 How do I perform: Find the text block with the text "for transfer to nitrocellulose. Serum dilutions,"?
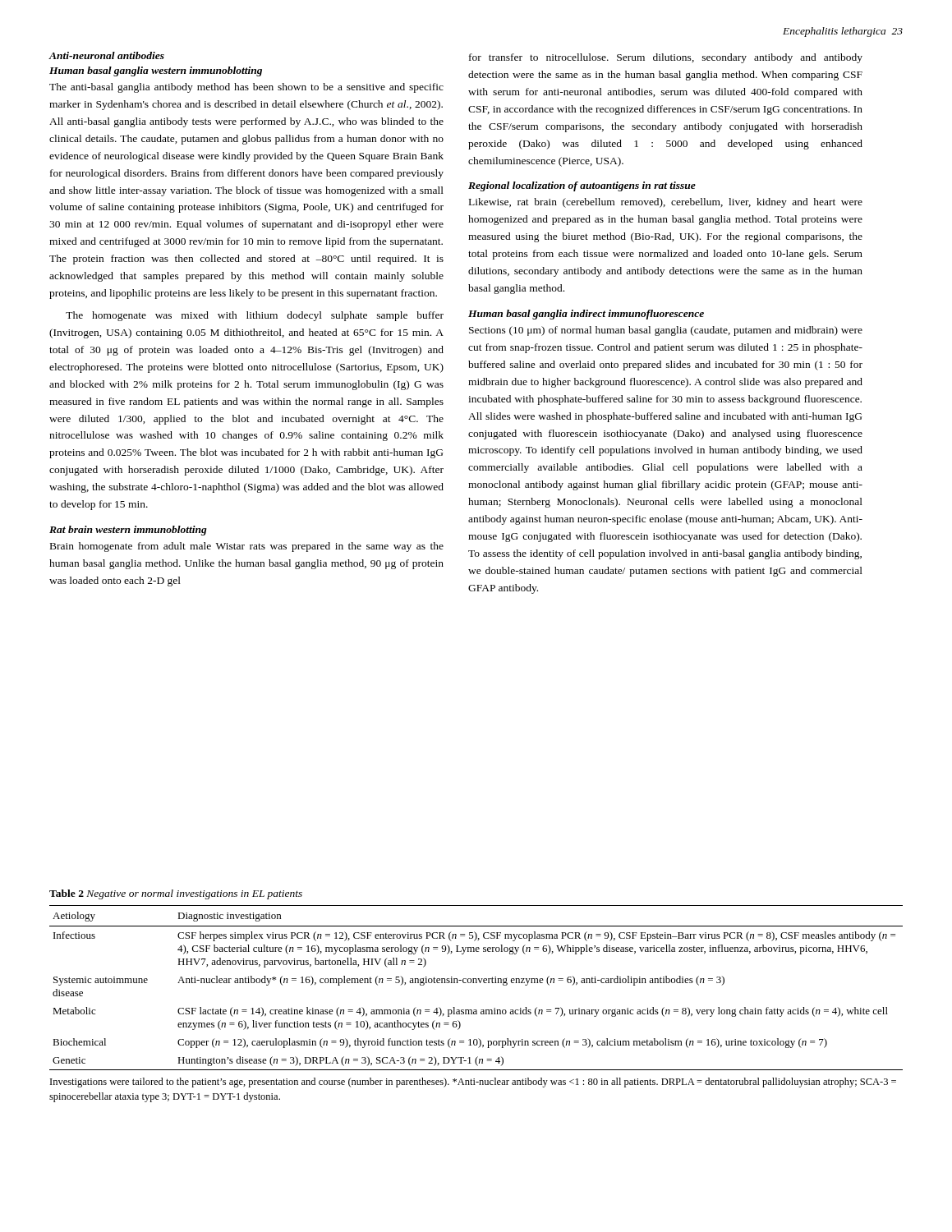[x=665, y=109]
